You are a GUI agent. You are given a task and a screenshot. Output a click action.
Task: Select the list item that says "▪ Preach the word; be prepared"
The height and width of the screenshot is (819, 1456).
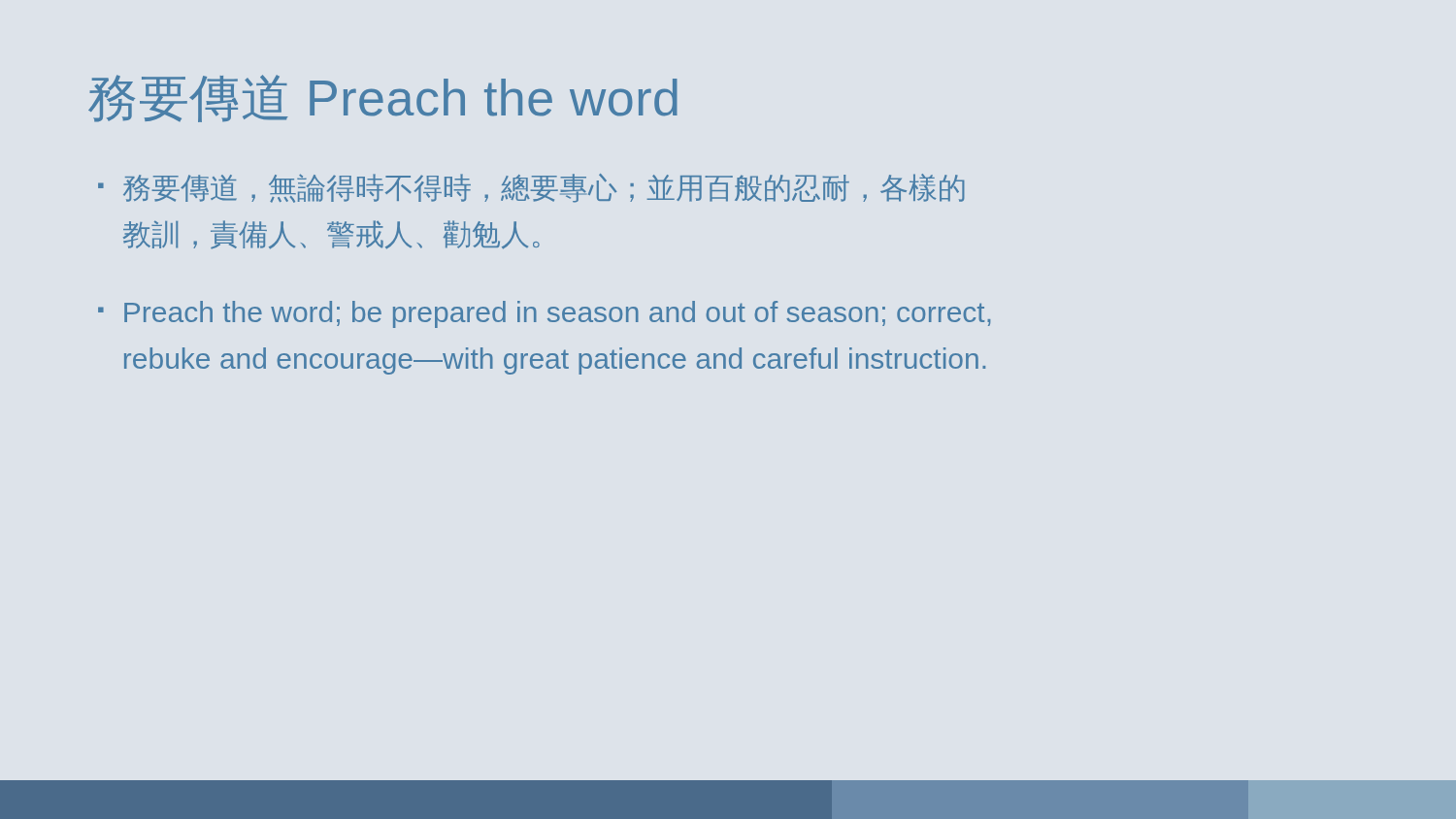[x=545, y=336]
